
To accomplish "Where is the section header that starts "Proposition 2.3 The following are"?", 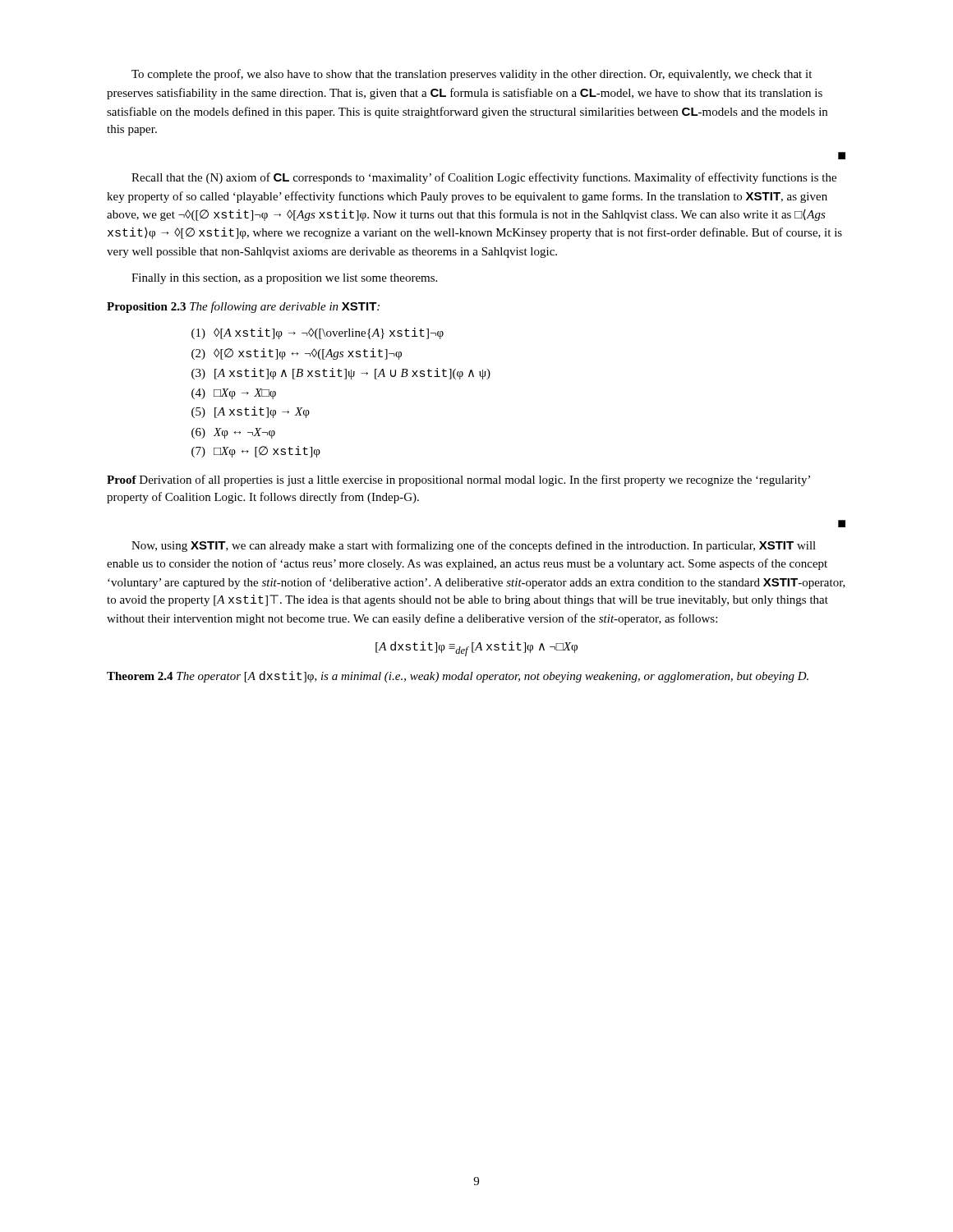I will click(243, 307).
